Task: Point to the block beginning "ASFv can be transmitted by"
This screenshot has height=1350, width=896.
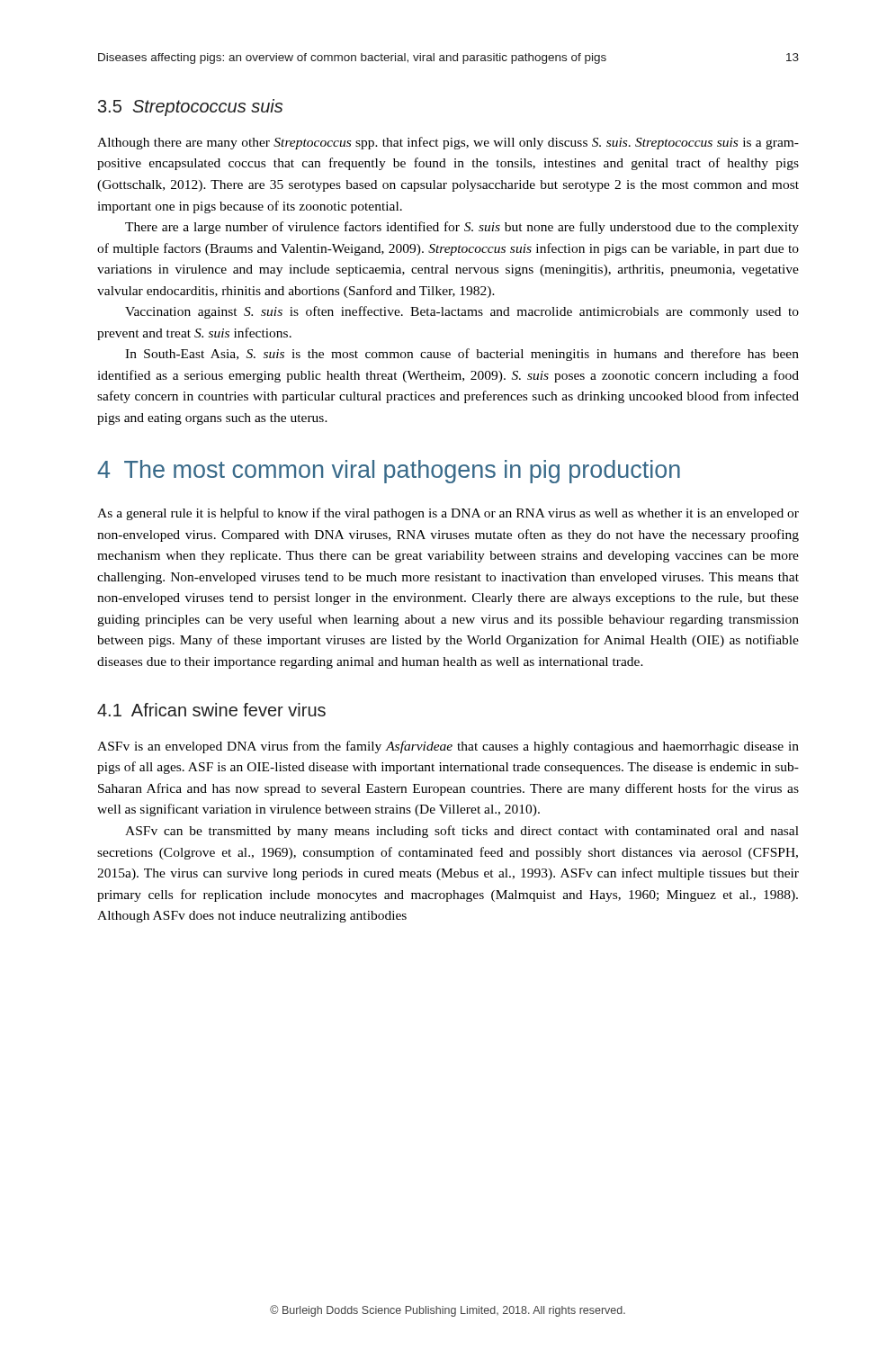Action: [448, 873]
